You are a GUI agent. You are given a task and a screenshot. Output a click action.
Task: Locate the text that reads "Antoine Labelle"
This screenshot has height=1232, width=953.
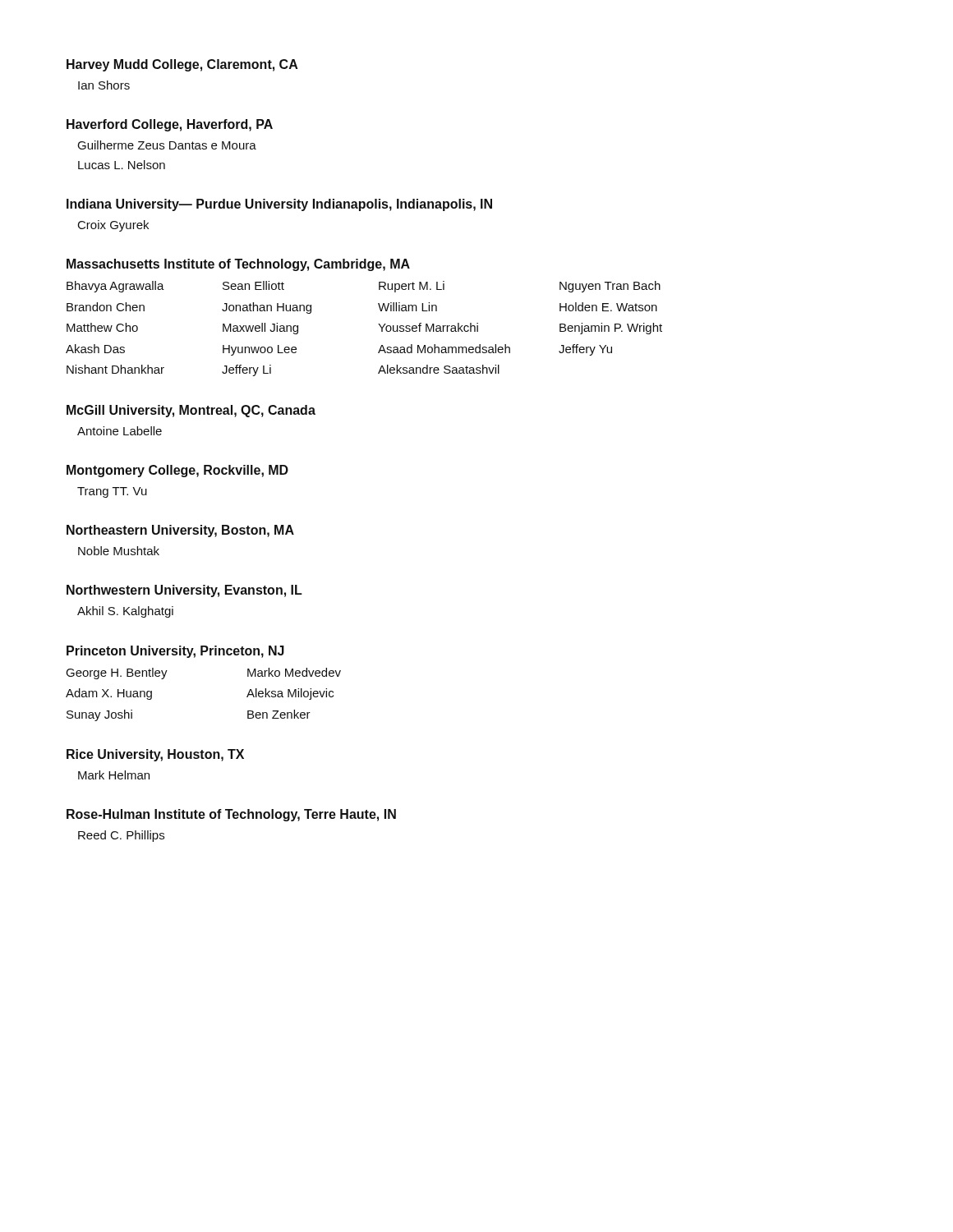pyautogui.click(x=120, y=430)
